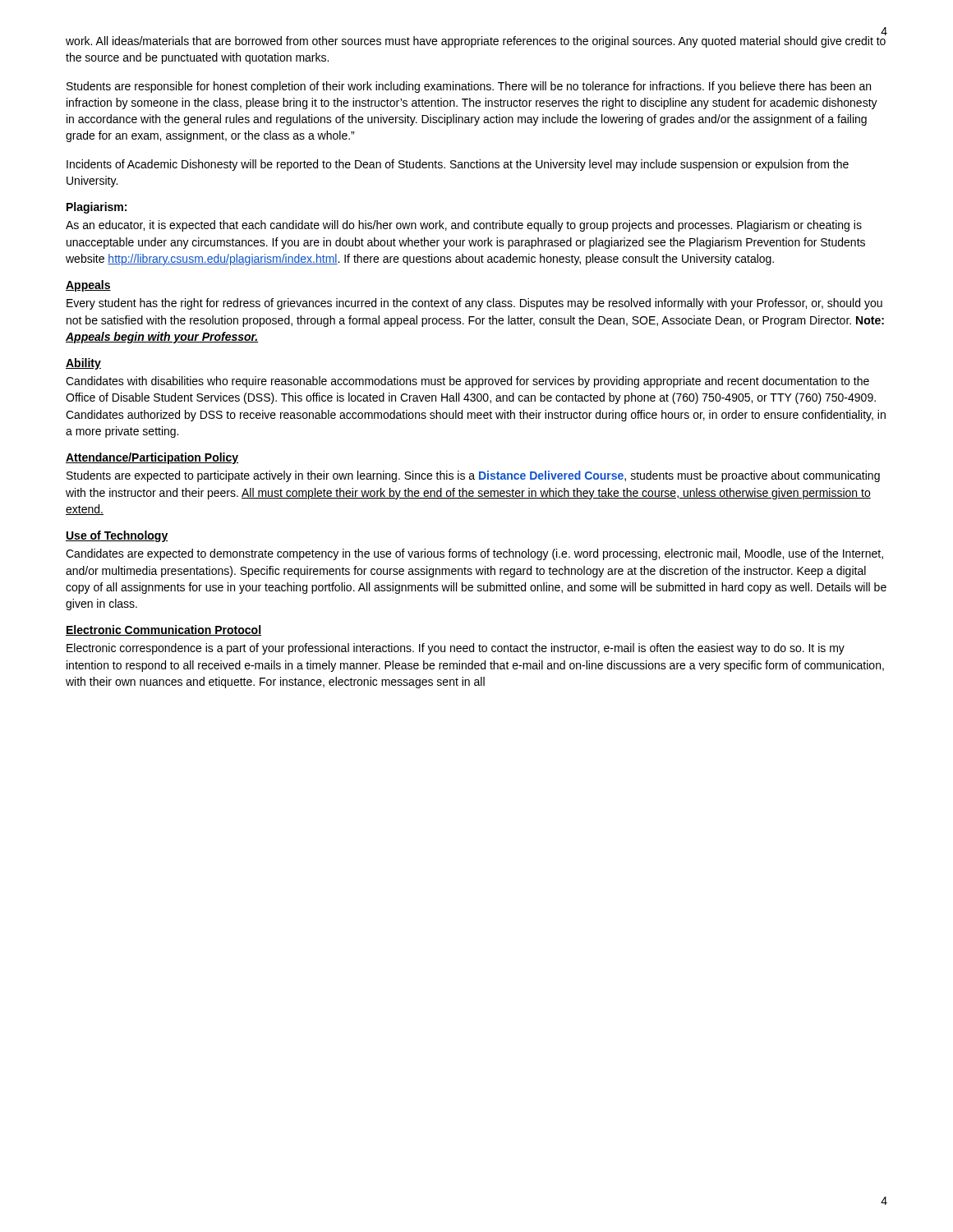Click on the element starting "Attendance/Participation Policy"
The height and width of the screenshot is (1232, 953).
[x=152, y=458]
